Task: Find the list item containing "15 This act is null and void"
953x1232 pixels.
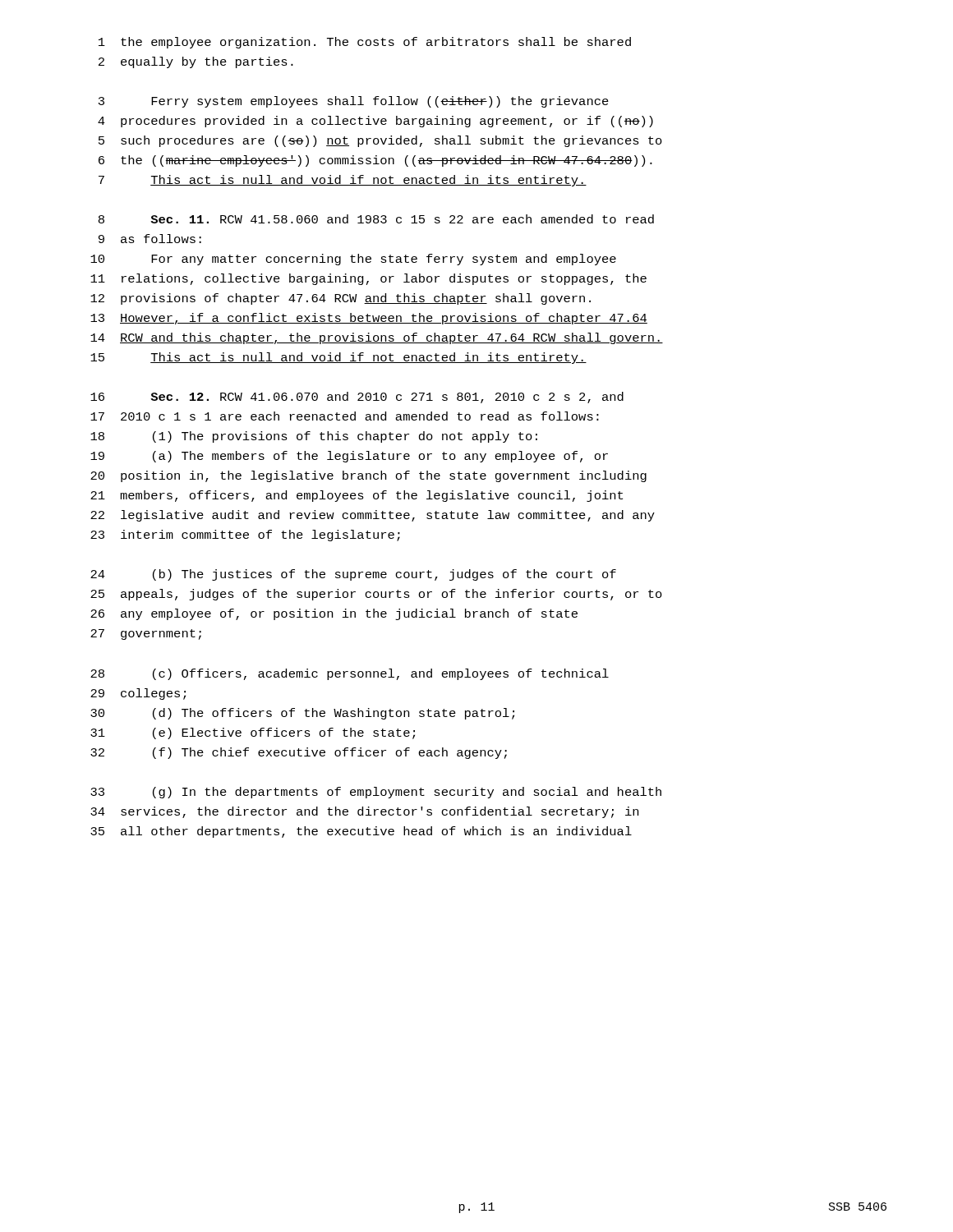Action: (476, 358)
